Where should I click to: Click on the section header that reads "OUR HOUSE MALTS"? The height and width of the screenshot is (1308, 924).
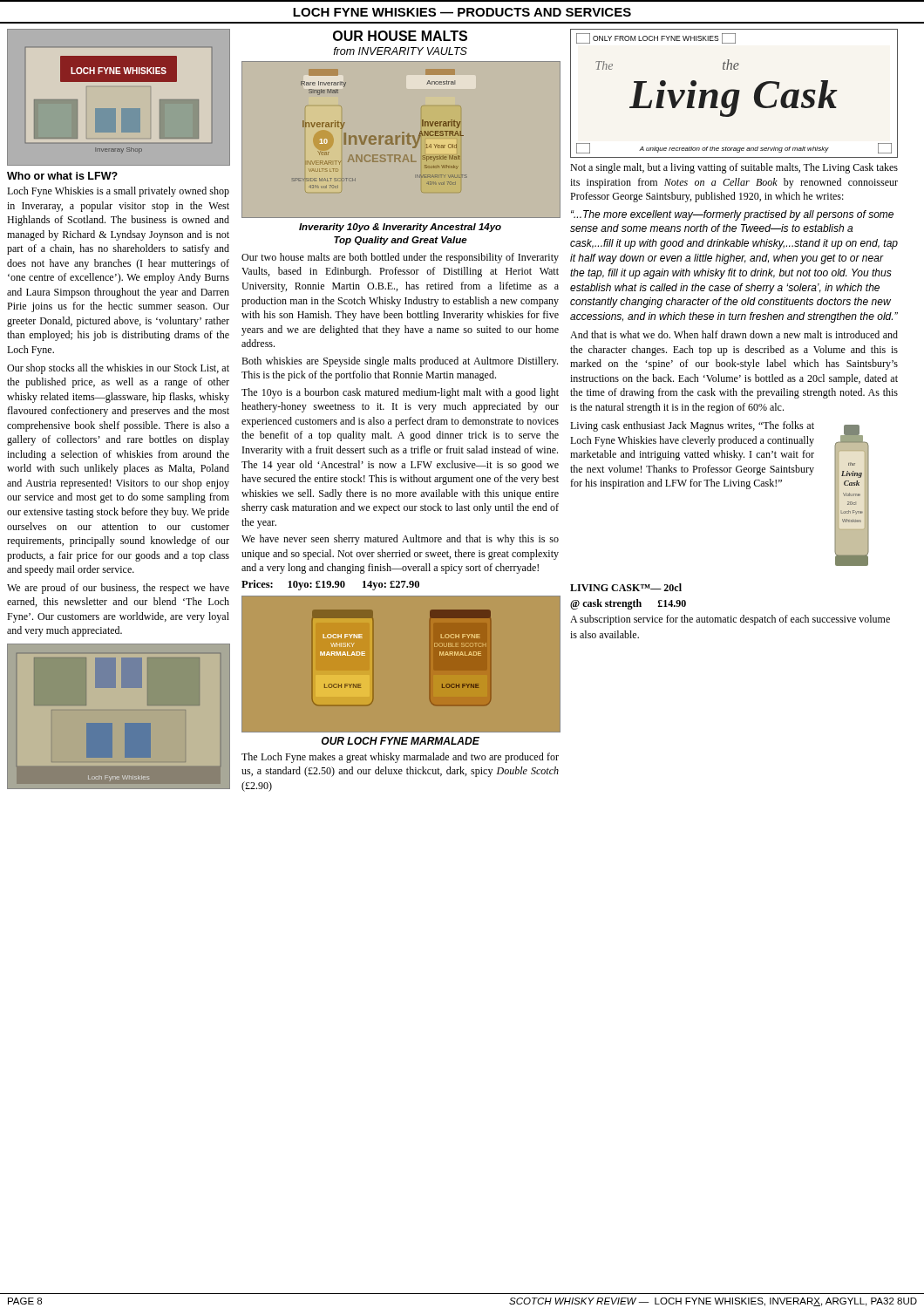400,36
